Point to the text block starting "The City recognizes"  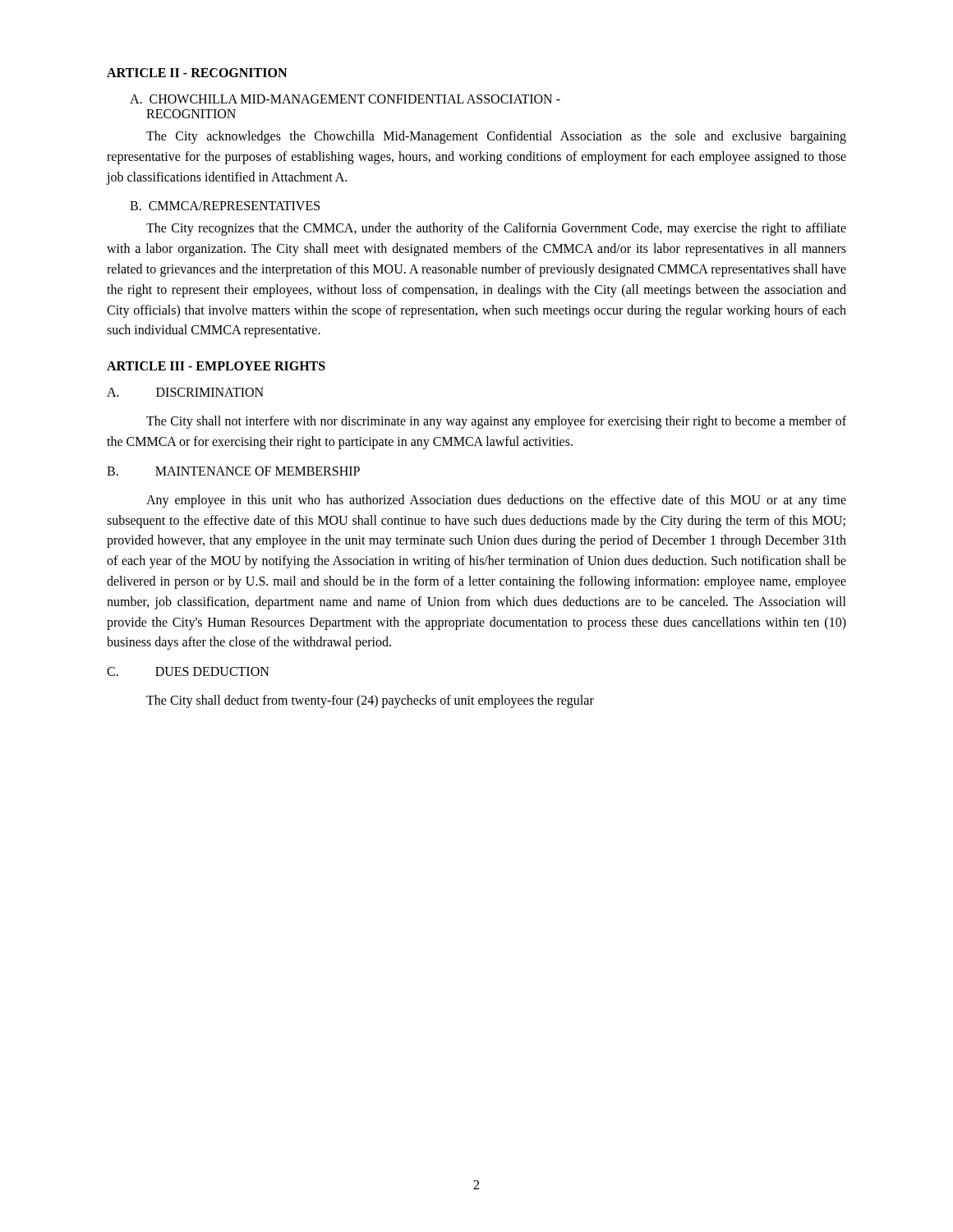pos(476,279)
